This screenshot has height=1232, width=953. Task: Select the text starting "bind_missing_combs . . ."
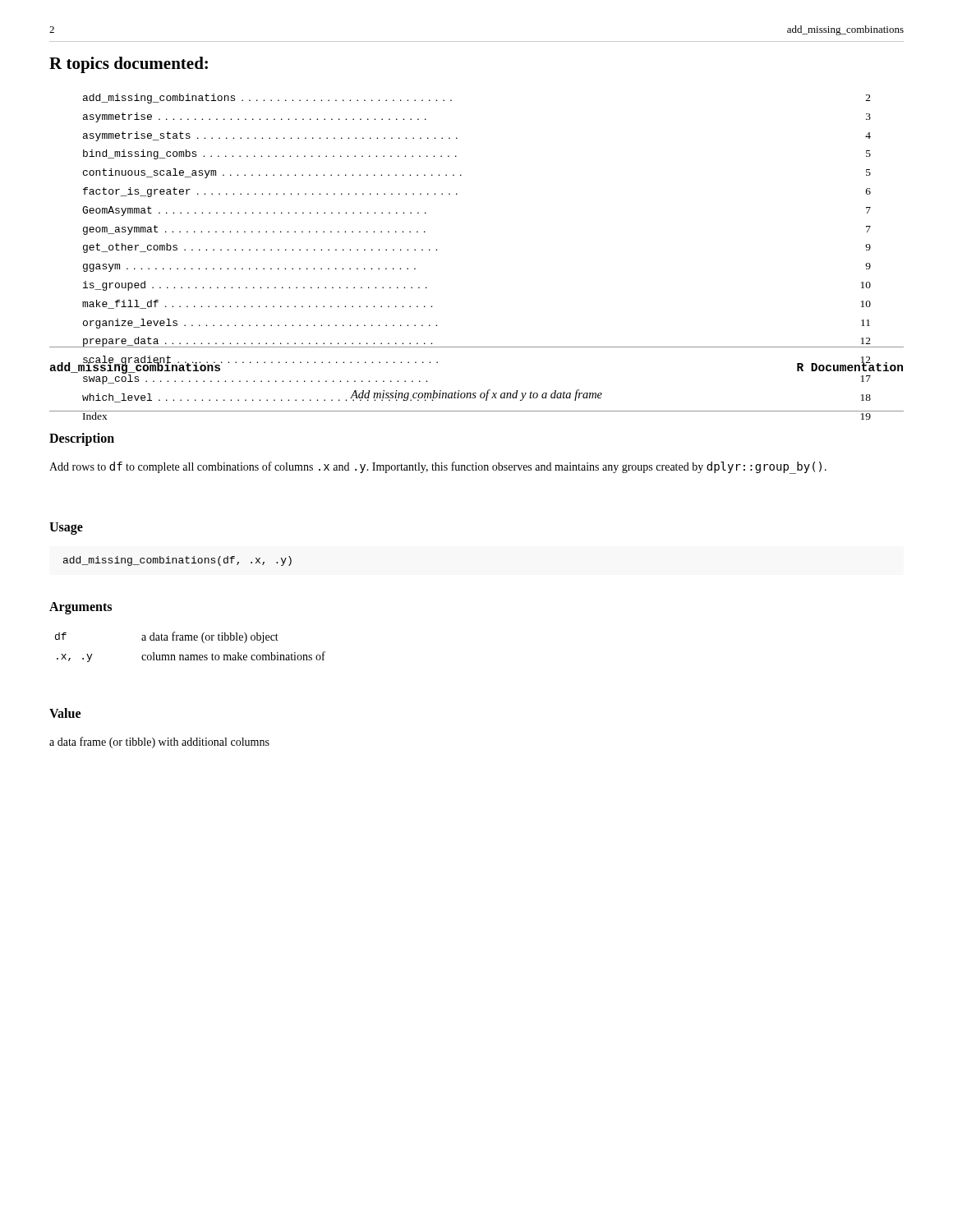[136, 154]
